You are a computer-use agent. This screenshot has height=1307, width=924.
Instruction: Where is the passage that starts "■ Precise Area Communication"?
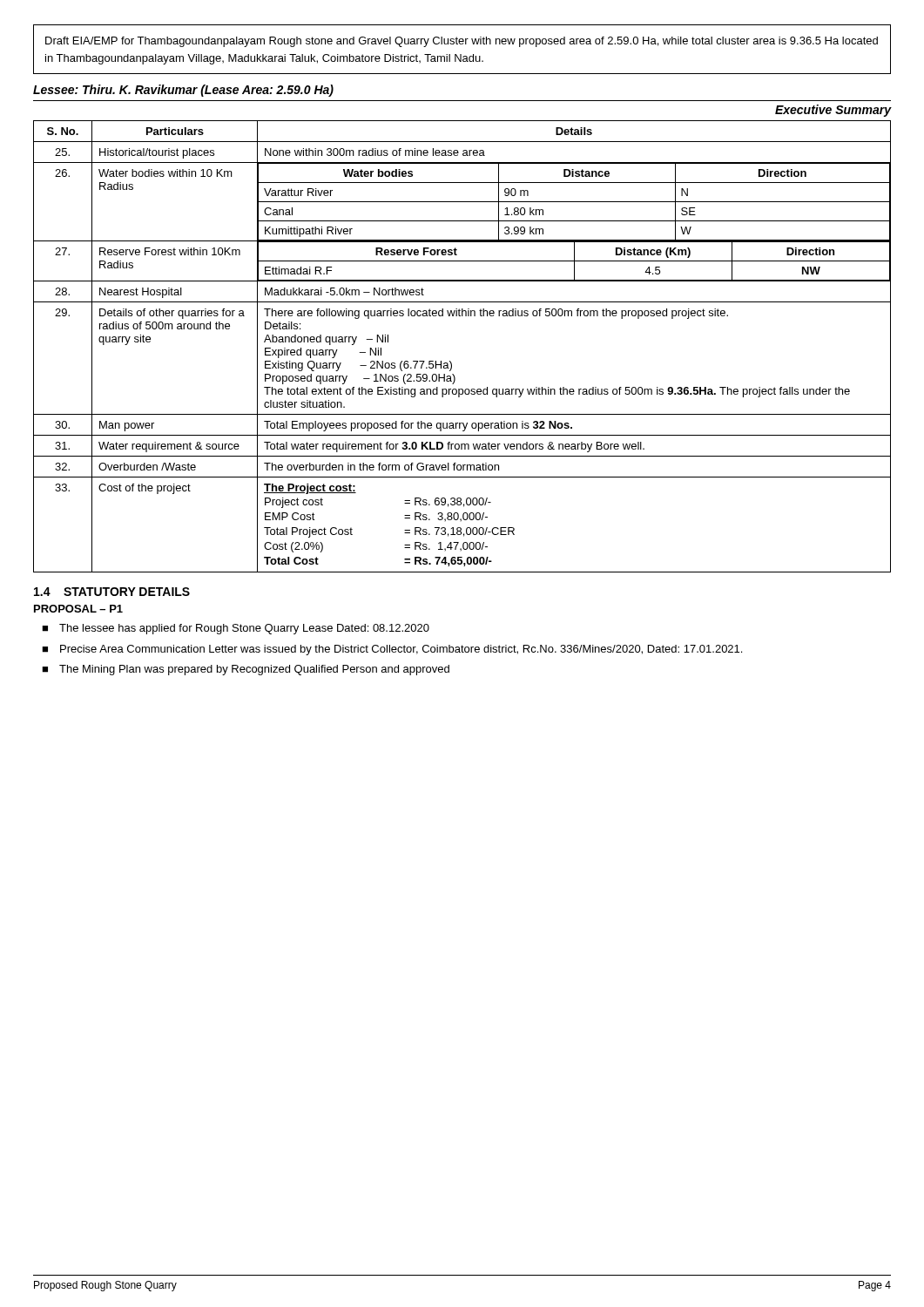coord(466,649)
